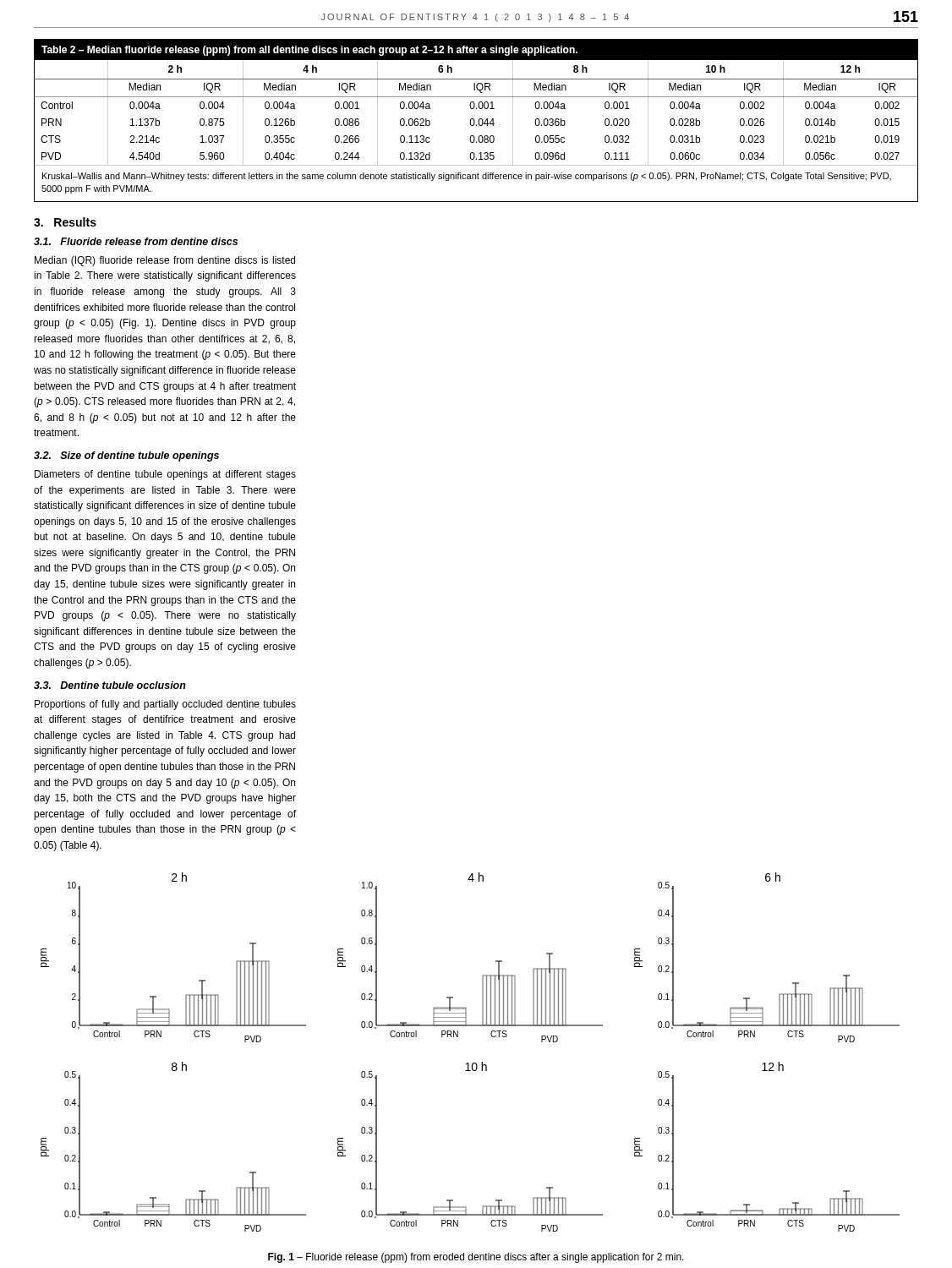This screenshot has height=1268, width=952.
Task: Select the passage starting "3.1. Fluoride release from dentine discs"
Action: pos(136,242)
